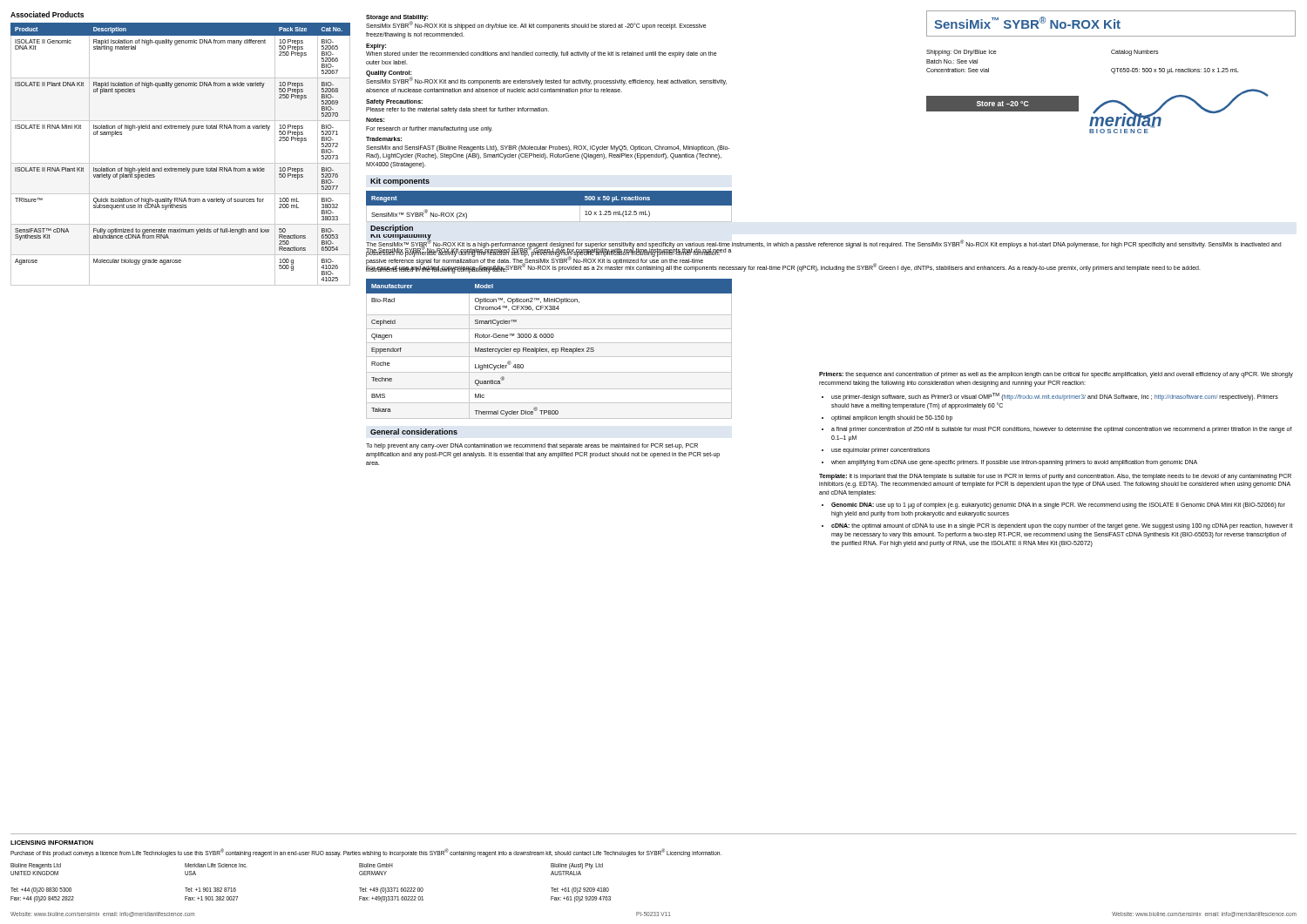Click on the table containing "10 x 1.25"

point(549,206)
